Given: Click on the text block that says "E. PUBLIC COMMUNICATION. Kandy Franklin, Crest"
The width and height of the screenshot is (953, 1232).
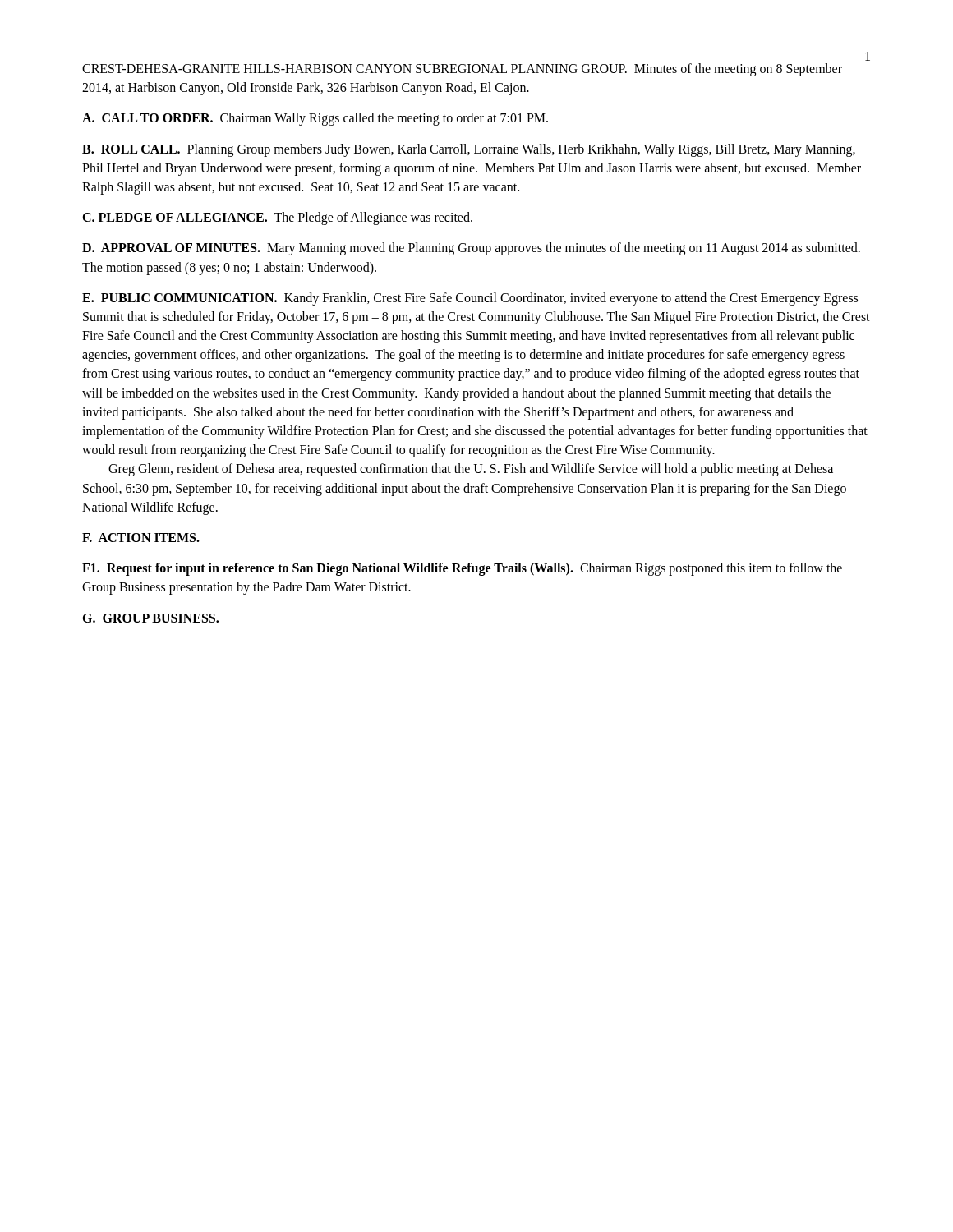Looking at the screenshot, I should click(x=476, y=404).
